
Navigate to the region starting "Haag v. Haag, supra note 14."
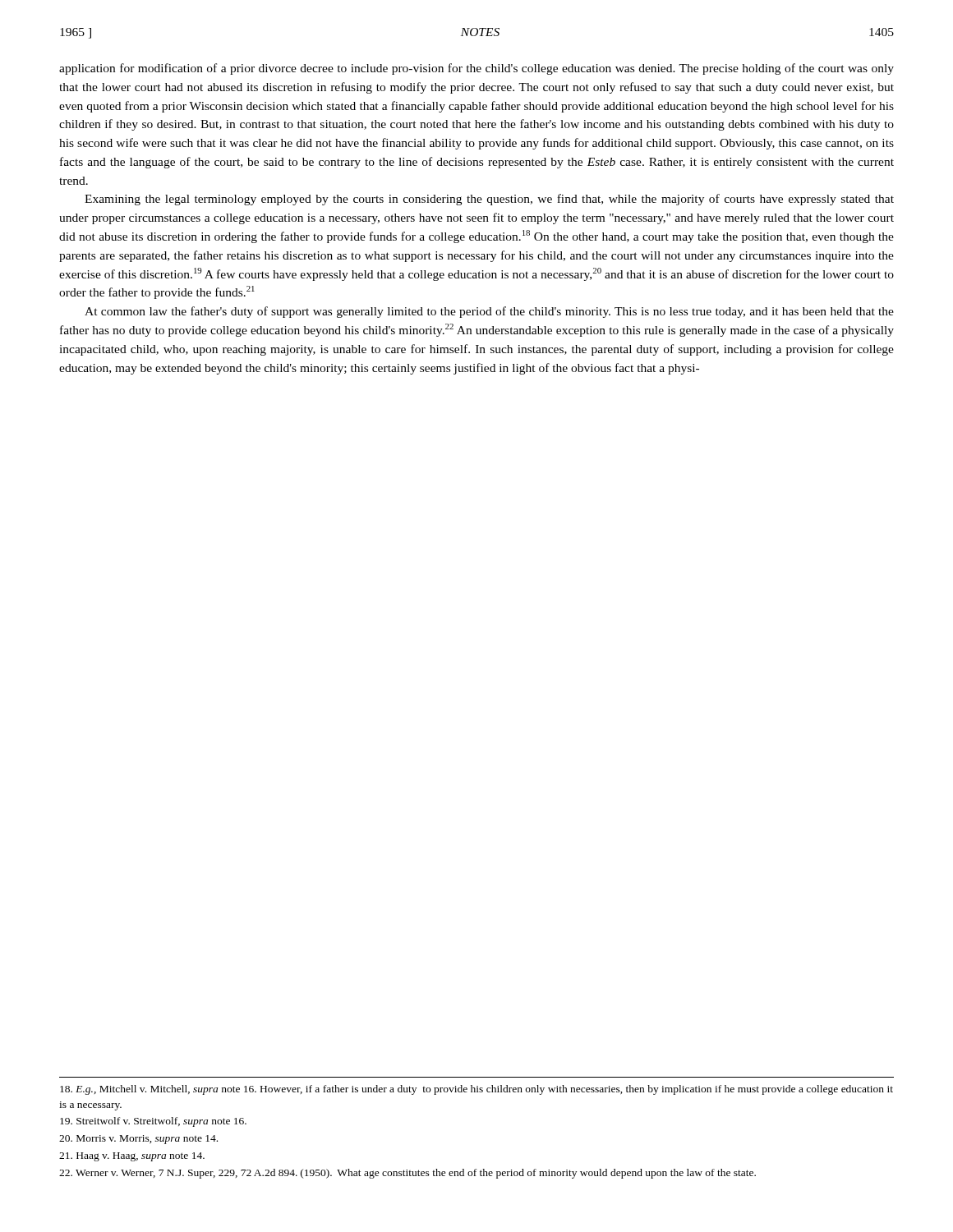point(132,1155)
